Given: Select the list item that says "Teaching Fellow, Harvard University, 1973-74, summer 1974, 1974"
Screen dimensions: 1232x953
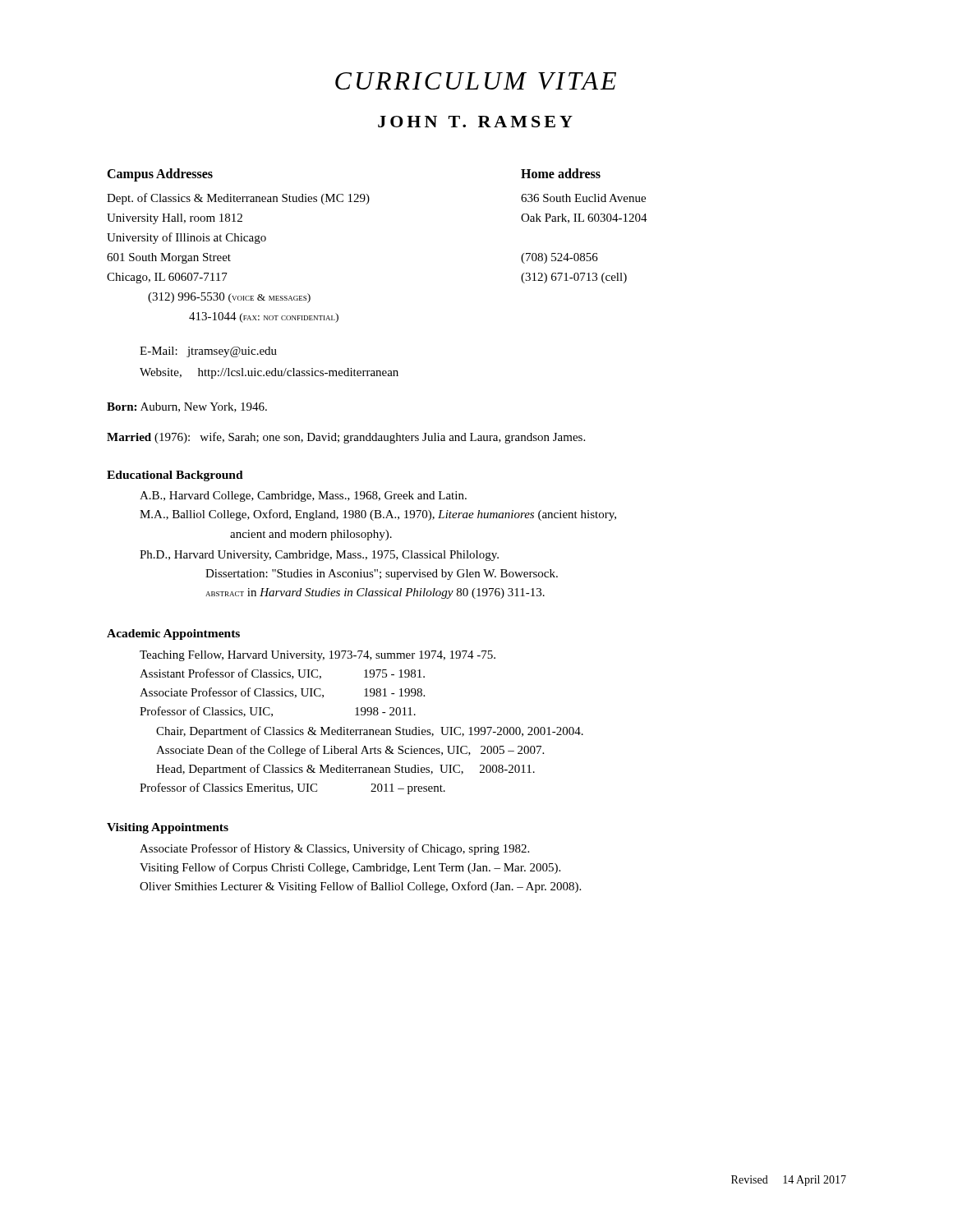Looking at the screenshot, I should tap(318, 654).
